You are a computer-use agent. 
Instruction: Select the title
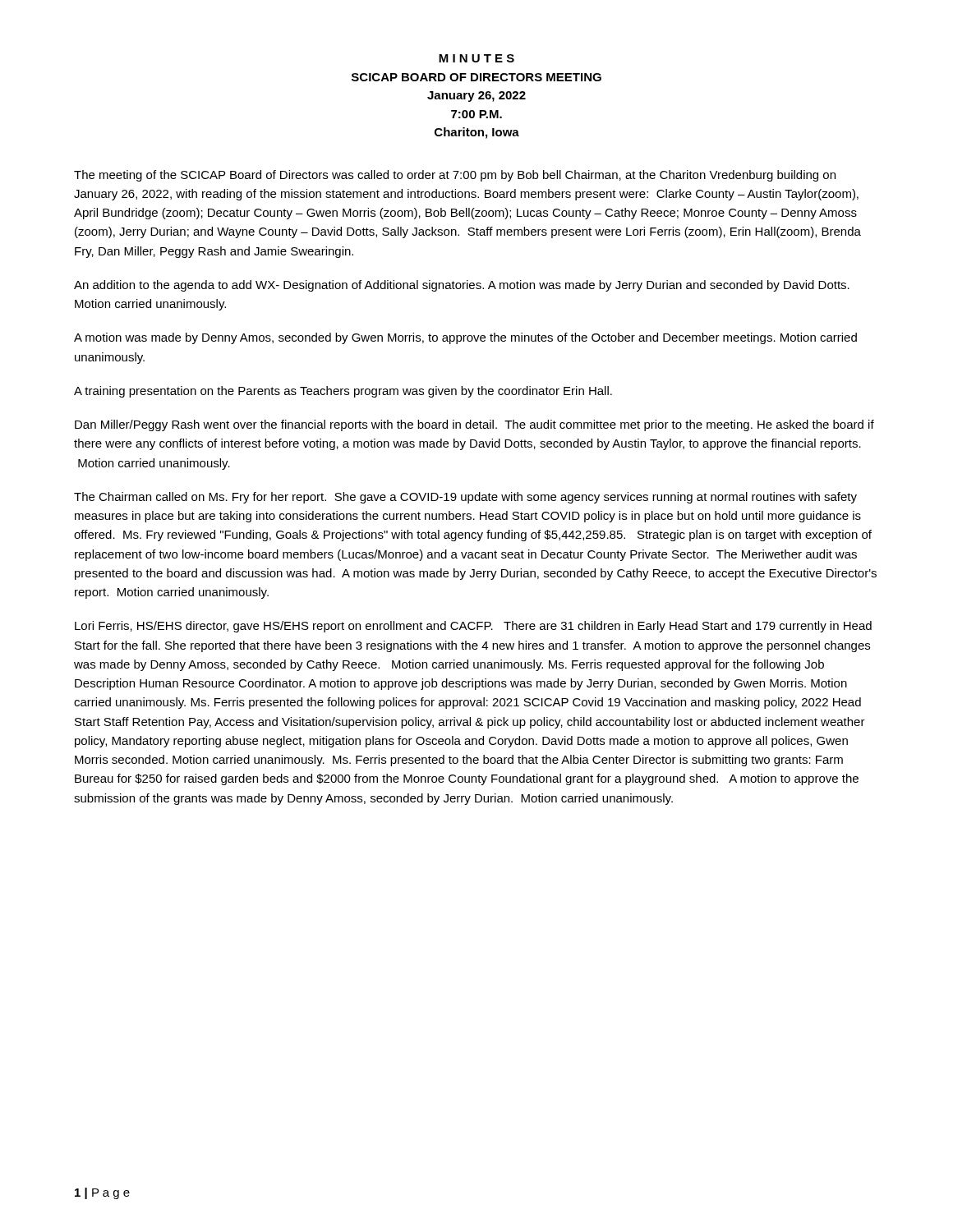476,95
